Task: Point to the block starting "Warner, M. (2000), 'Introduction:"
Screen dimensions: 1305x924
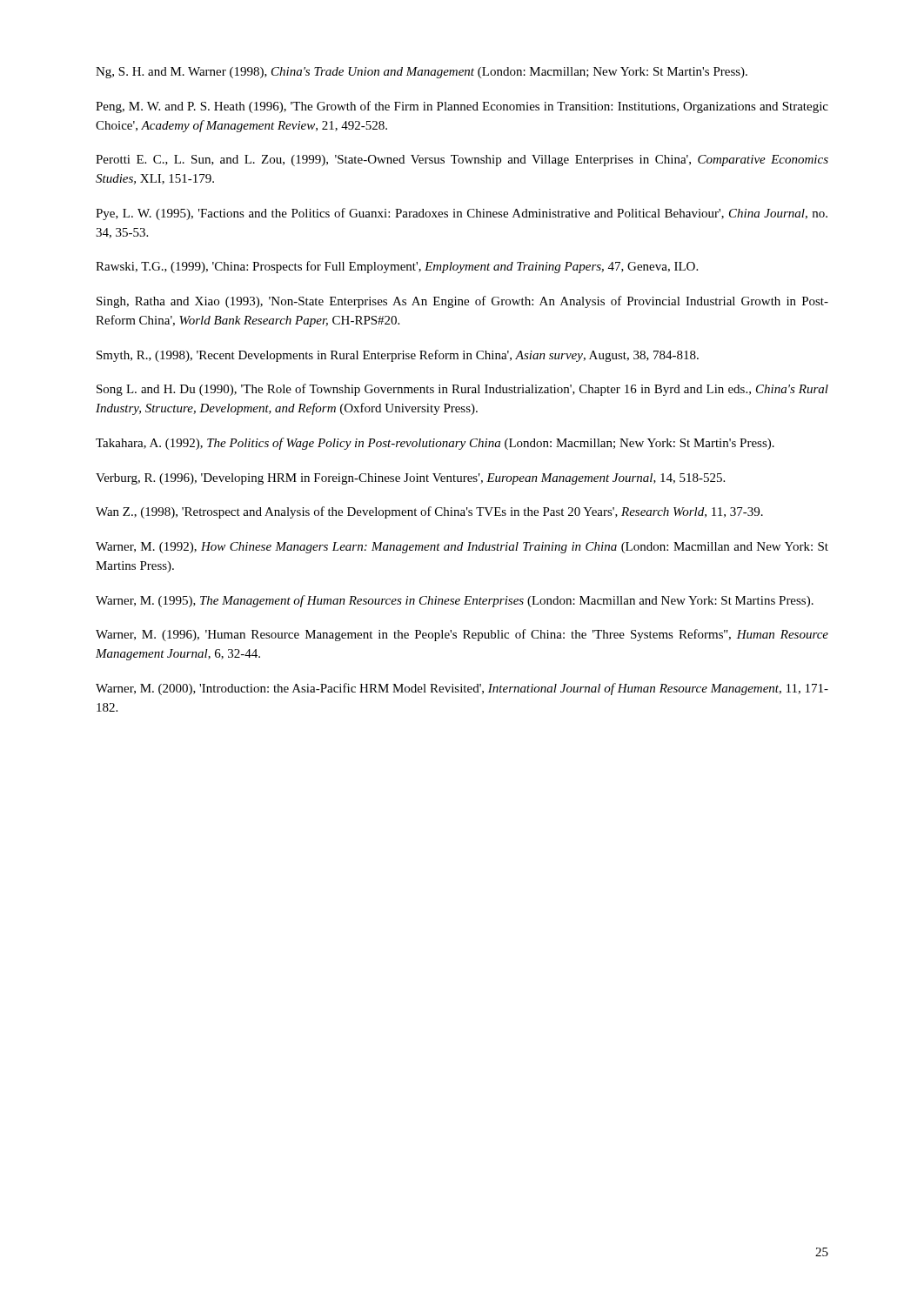Action: [462, 697]
